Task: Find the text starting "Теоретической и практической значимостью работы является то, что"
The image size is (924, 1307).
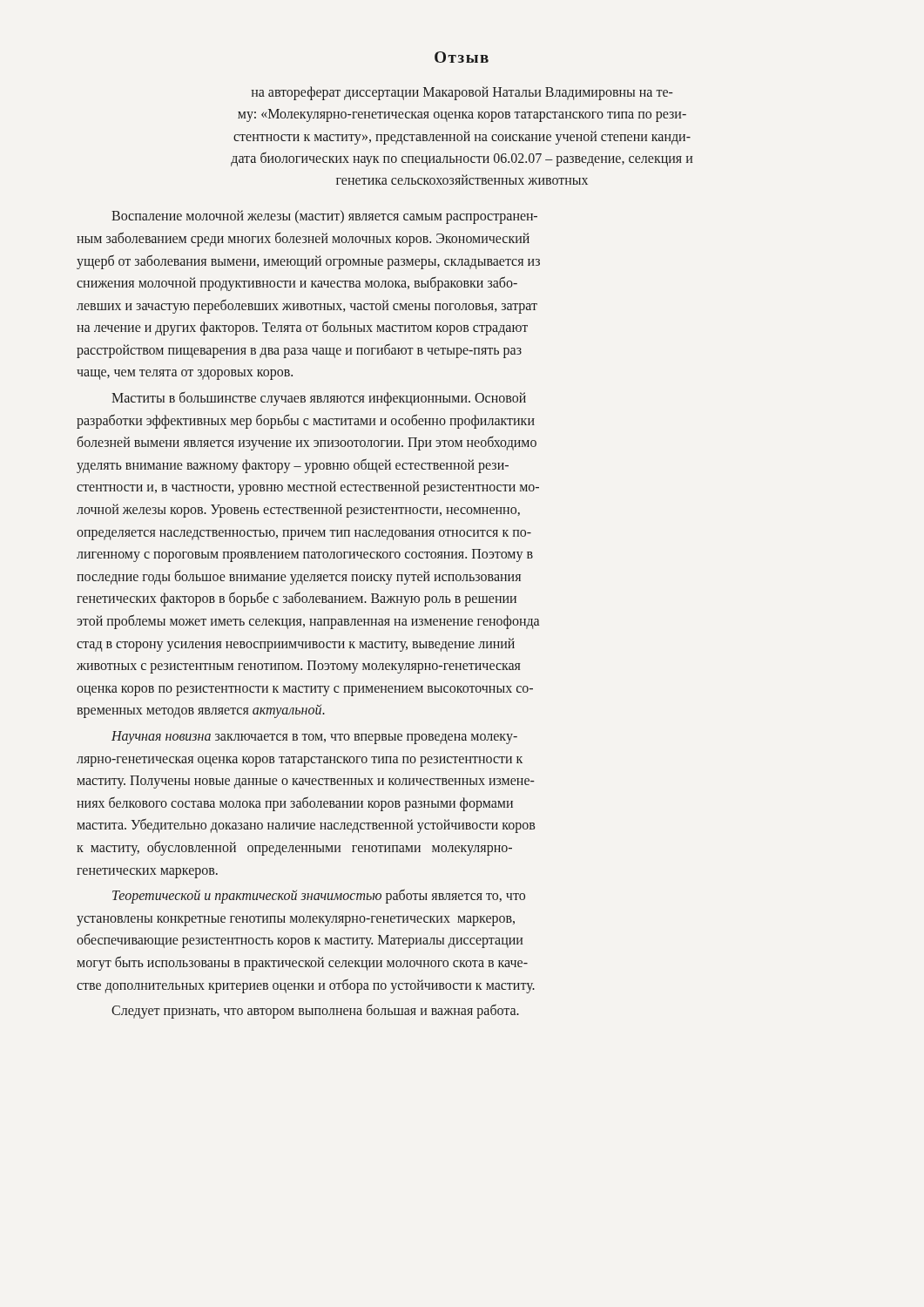Action: click(462, 942)
